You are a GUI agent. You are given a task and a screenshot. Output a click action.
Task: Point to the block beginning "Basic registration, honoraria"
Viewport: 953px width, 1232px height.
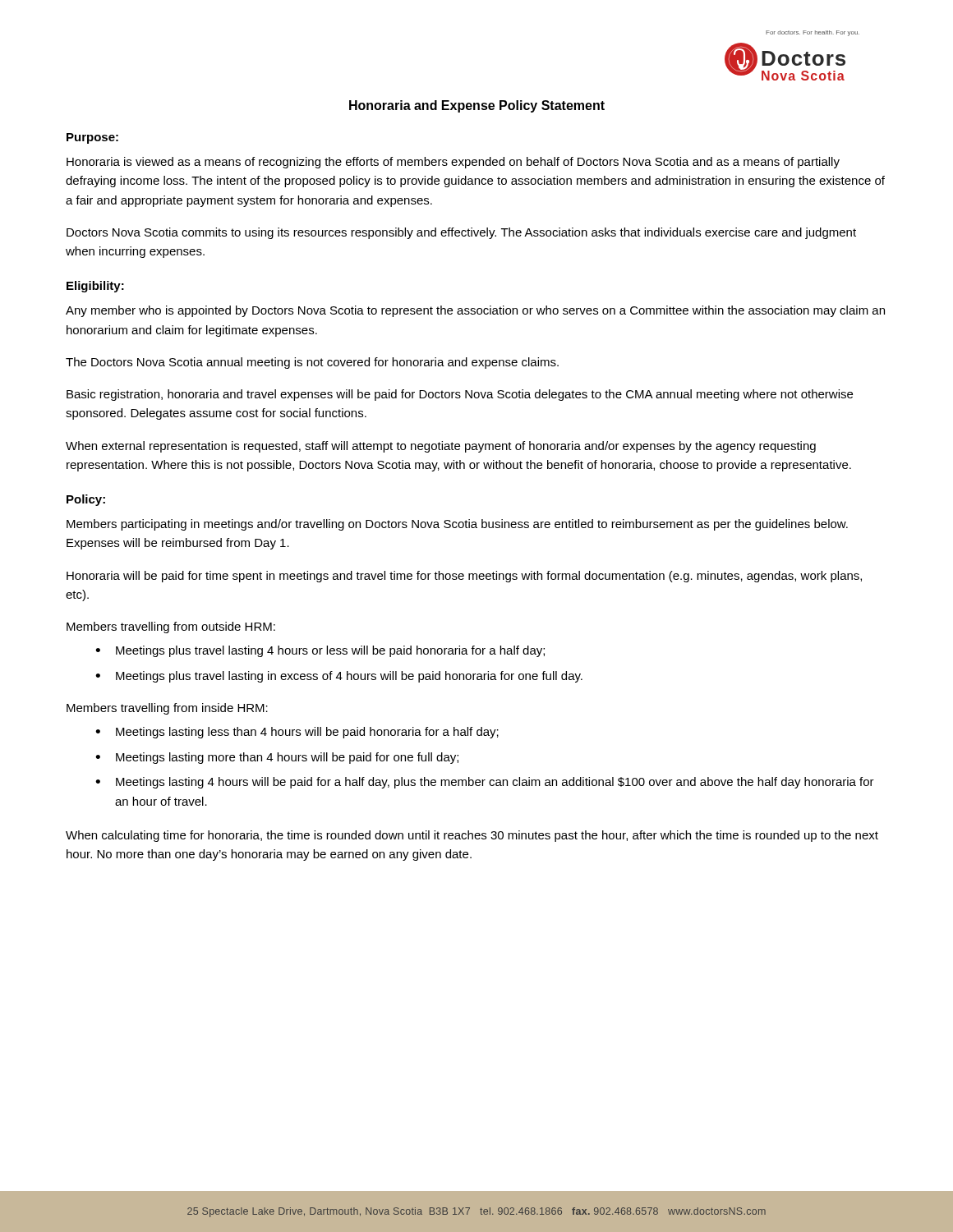click(460, 403)
